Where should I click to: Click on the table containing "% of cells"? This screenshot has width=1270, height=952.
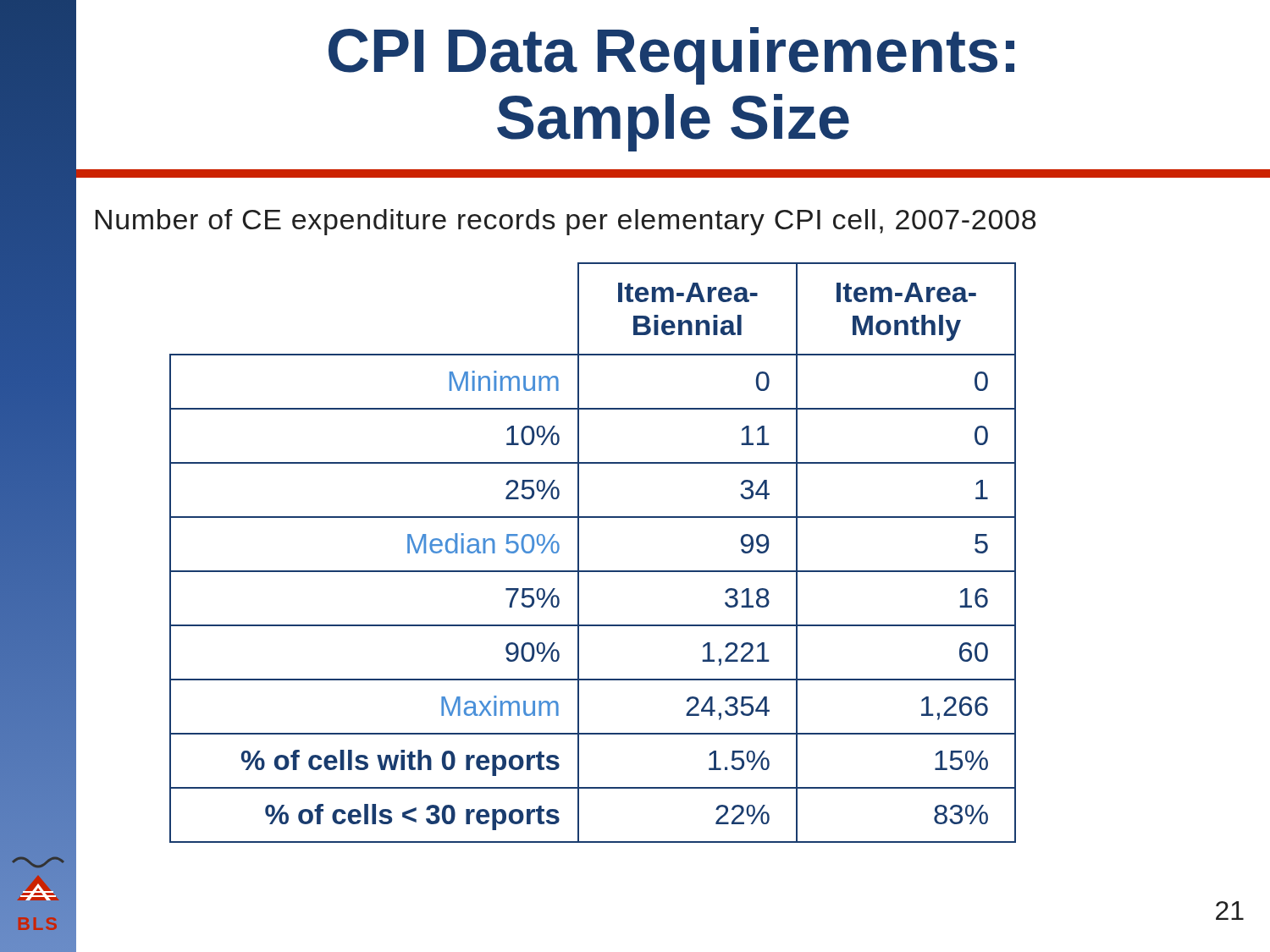[593, 553]
